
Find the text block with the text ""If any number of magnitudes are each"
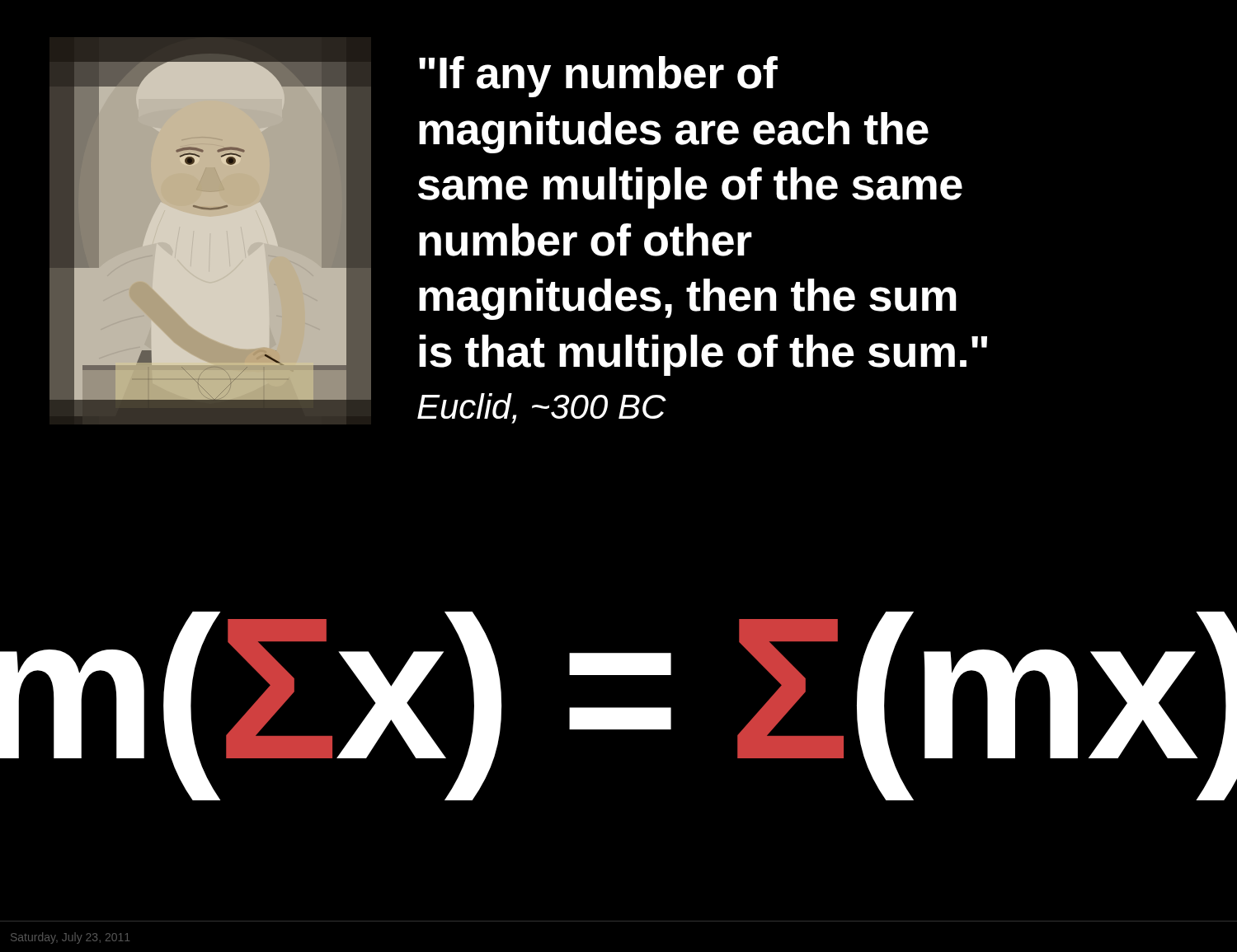point(705,236)
